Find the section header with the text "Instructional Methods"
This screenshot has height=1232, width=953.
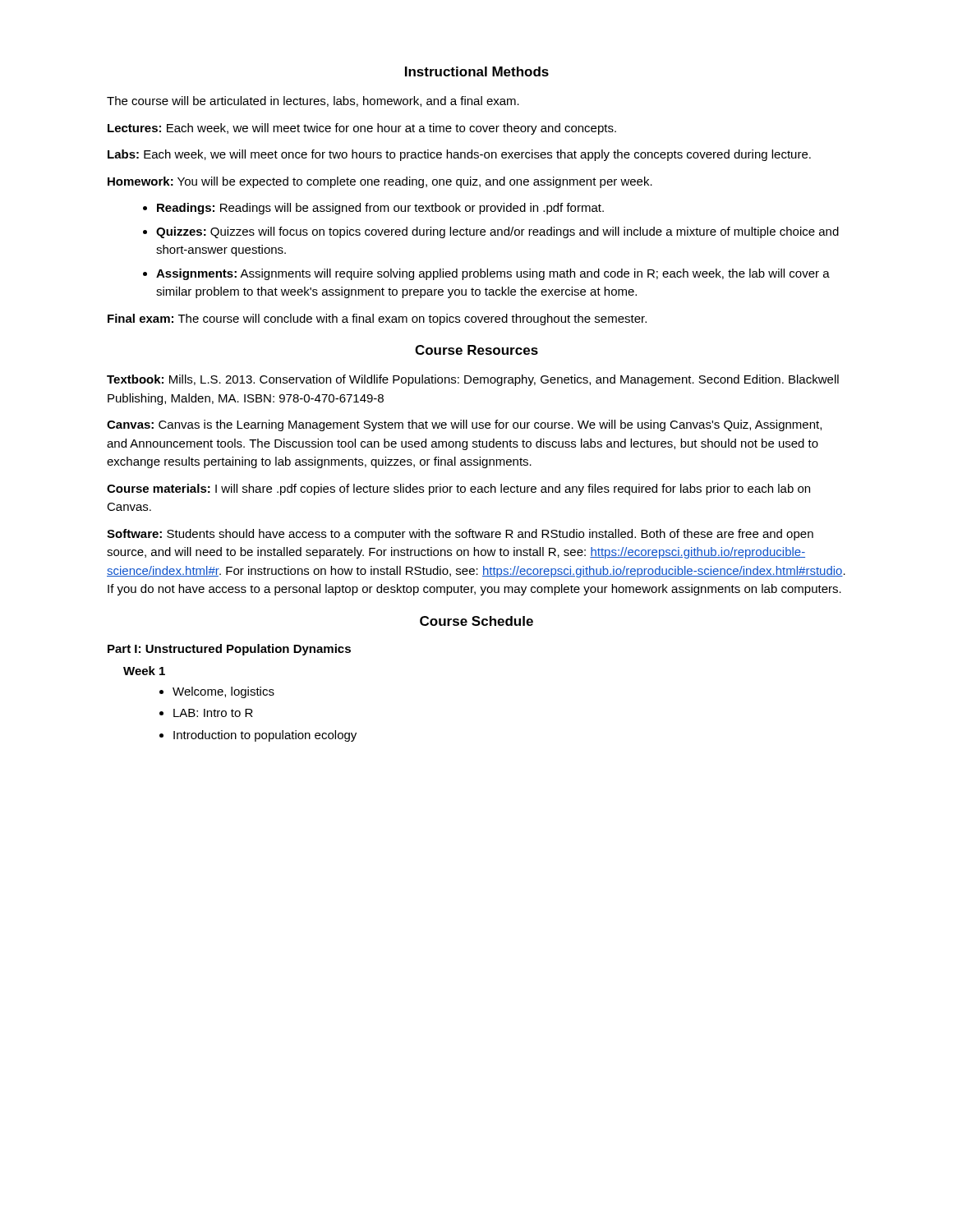coord(476,72)
